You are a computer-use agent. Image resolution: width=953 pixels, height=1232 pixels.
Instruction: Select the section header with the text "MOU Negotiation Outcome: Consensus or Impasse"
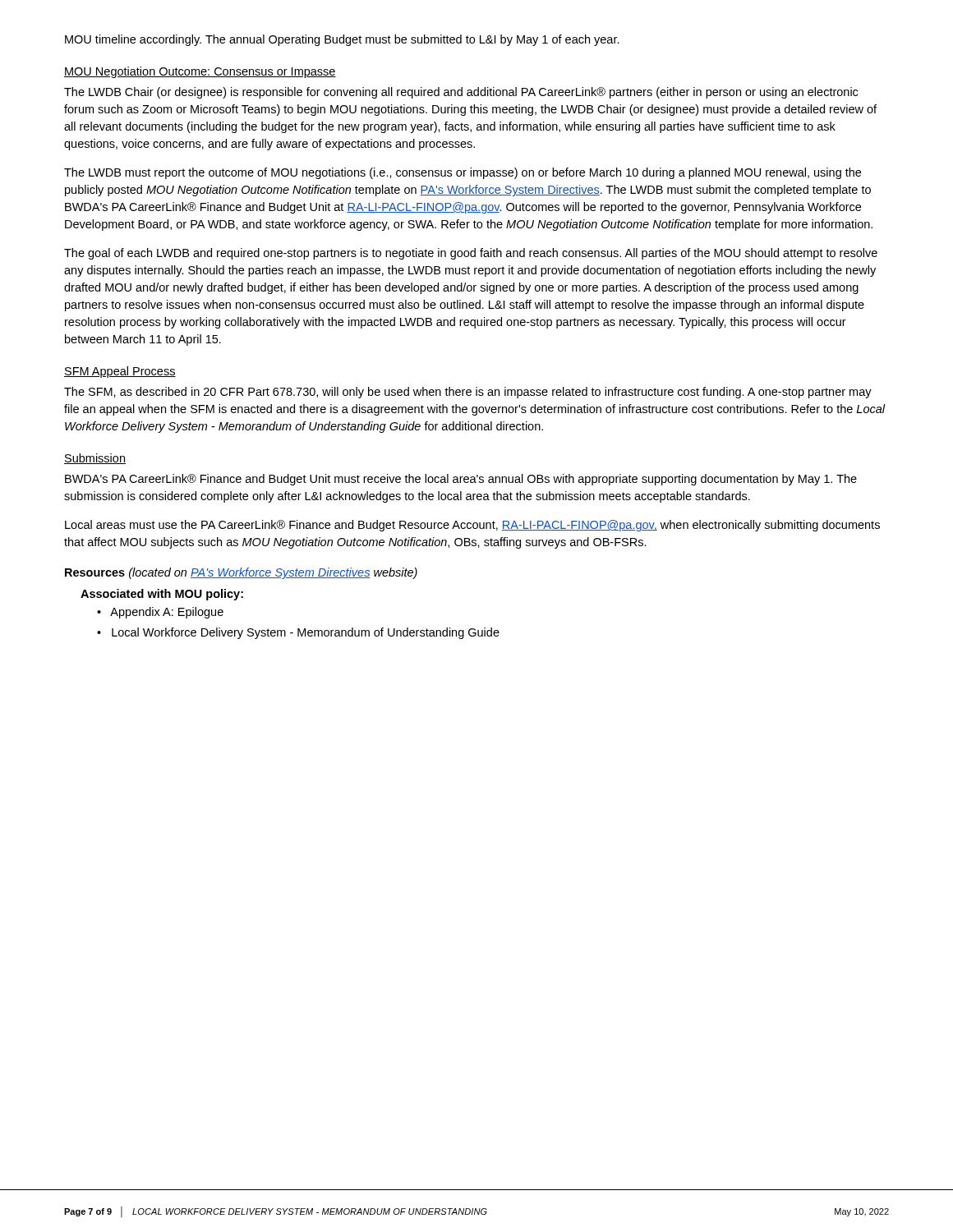pyautogui.click(x=200, y=71)
